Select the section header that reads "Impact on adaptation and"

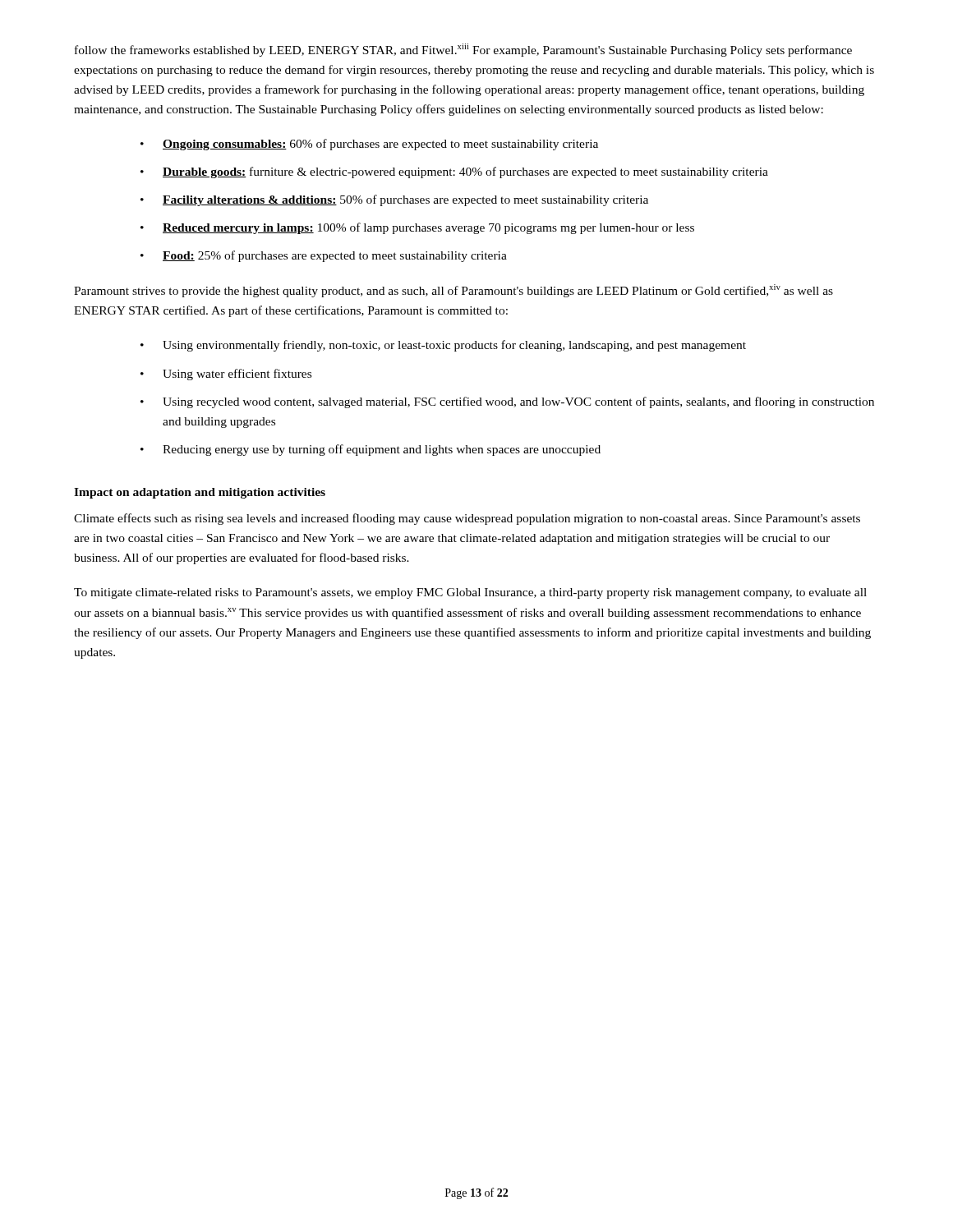(200, 491)
